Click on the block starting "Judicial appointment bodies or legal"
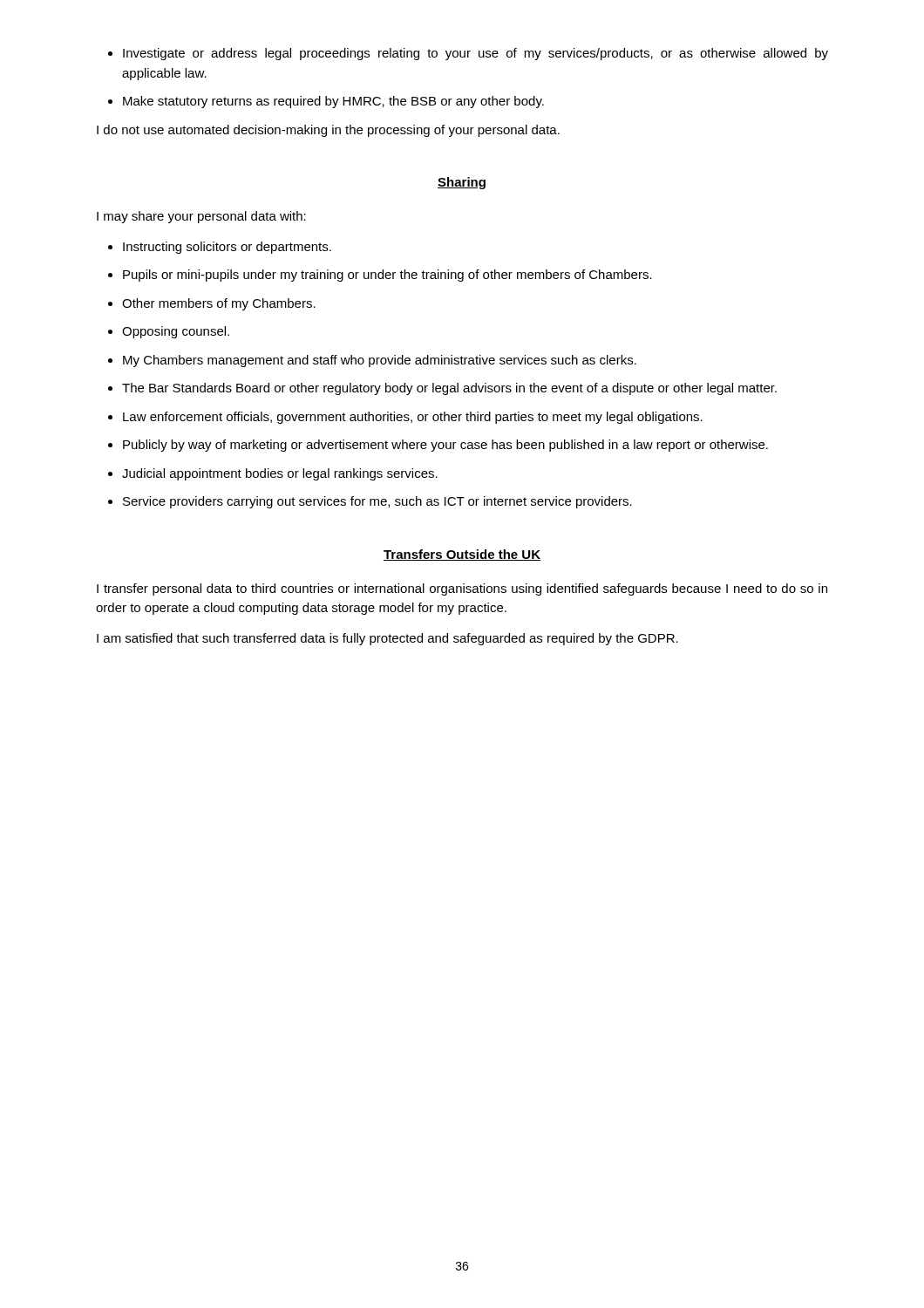 click(280, 474)
